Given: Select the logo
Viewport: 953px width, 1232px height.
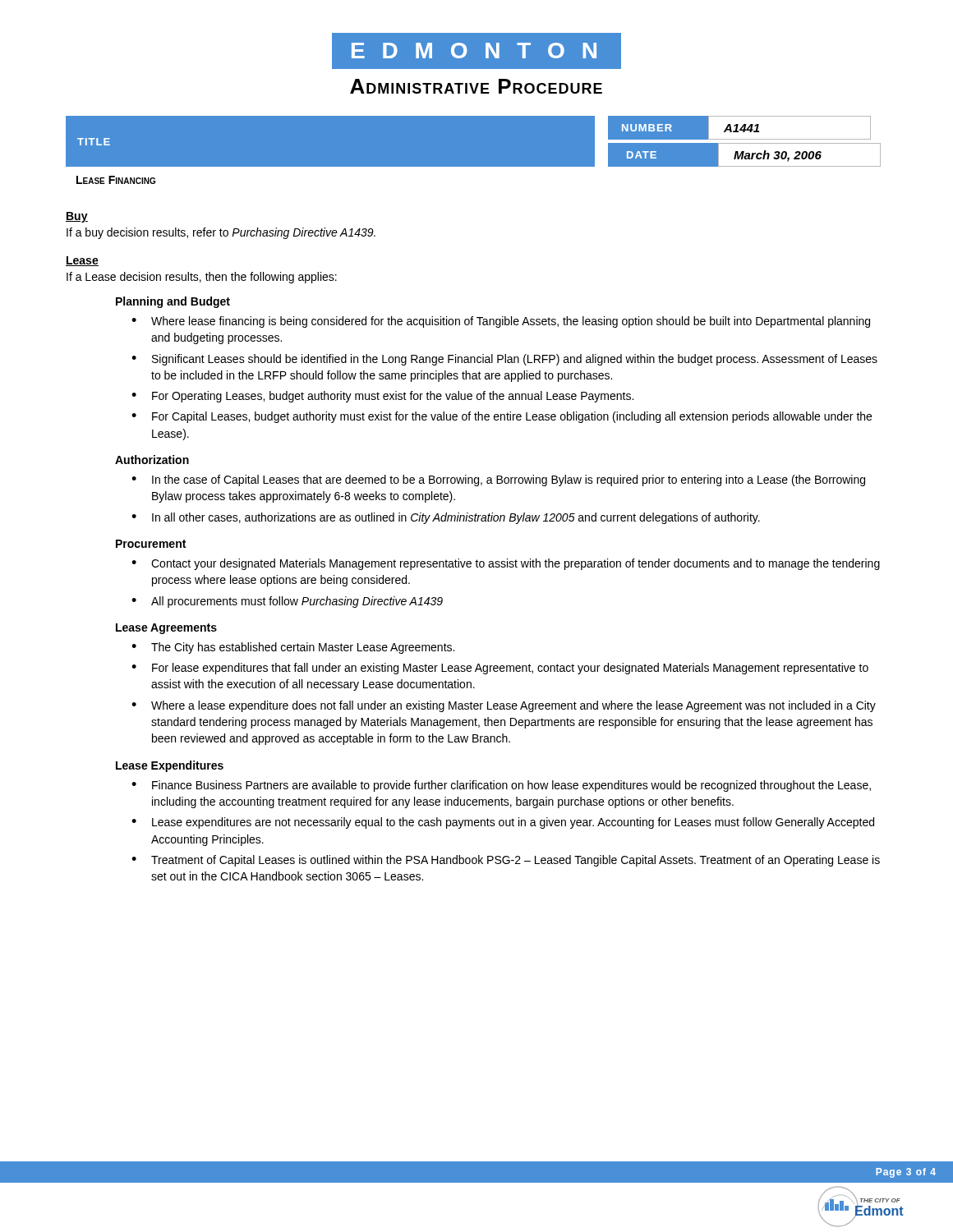Looking at the screenshot, I should (x=859, y=1206).
